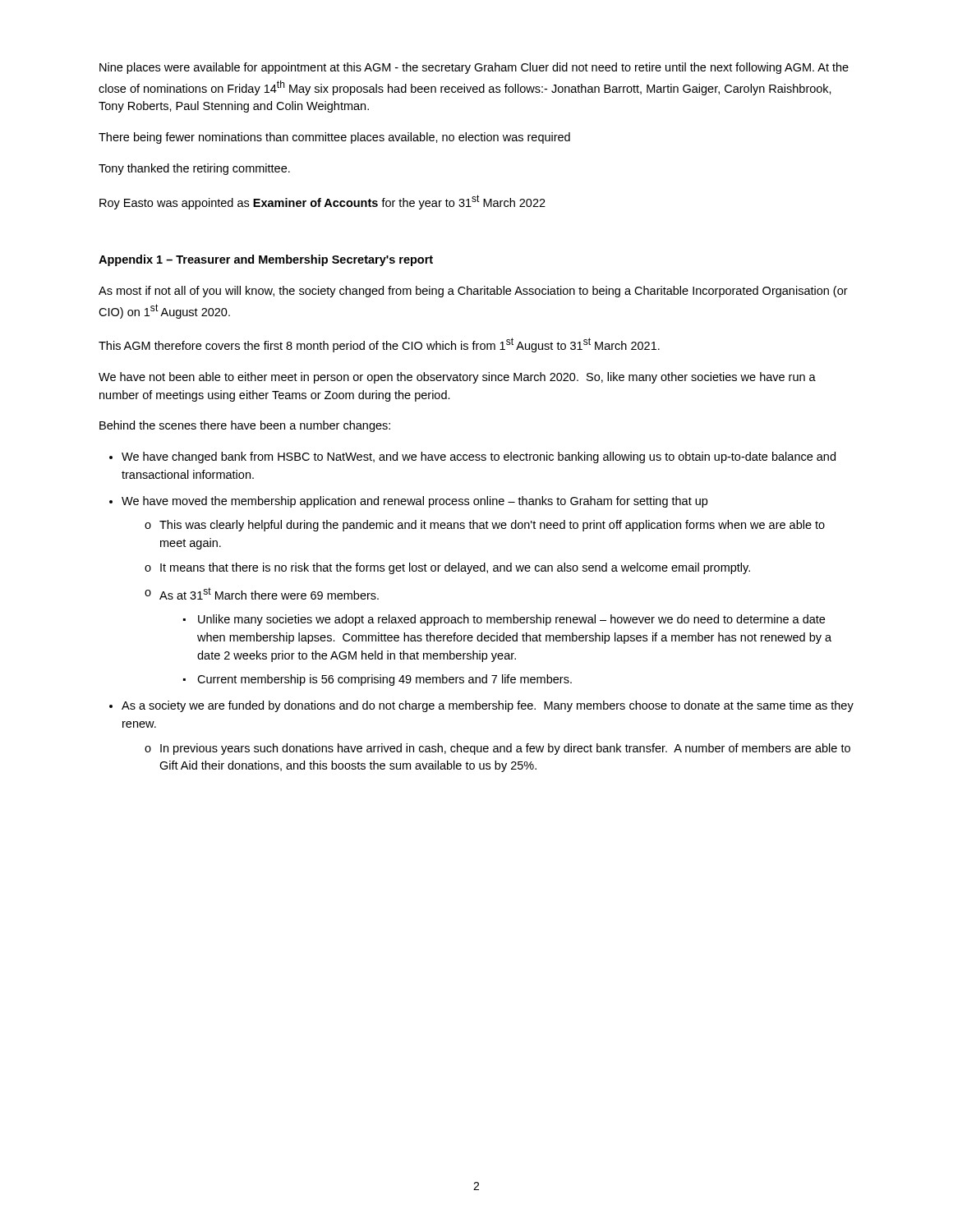Find the block on this page that starts "Roy Easto was appointed as Examiner"
The image size is (953, 1232).
(x=322, y=201)
